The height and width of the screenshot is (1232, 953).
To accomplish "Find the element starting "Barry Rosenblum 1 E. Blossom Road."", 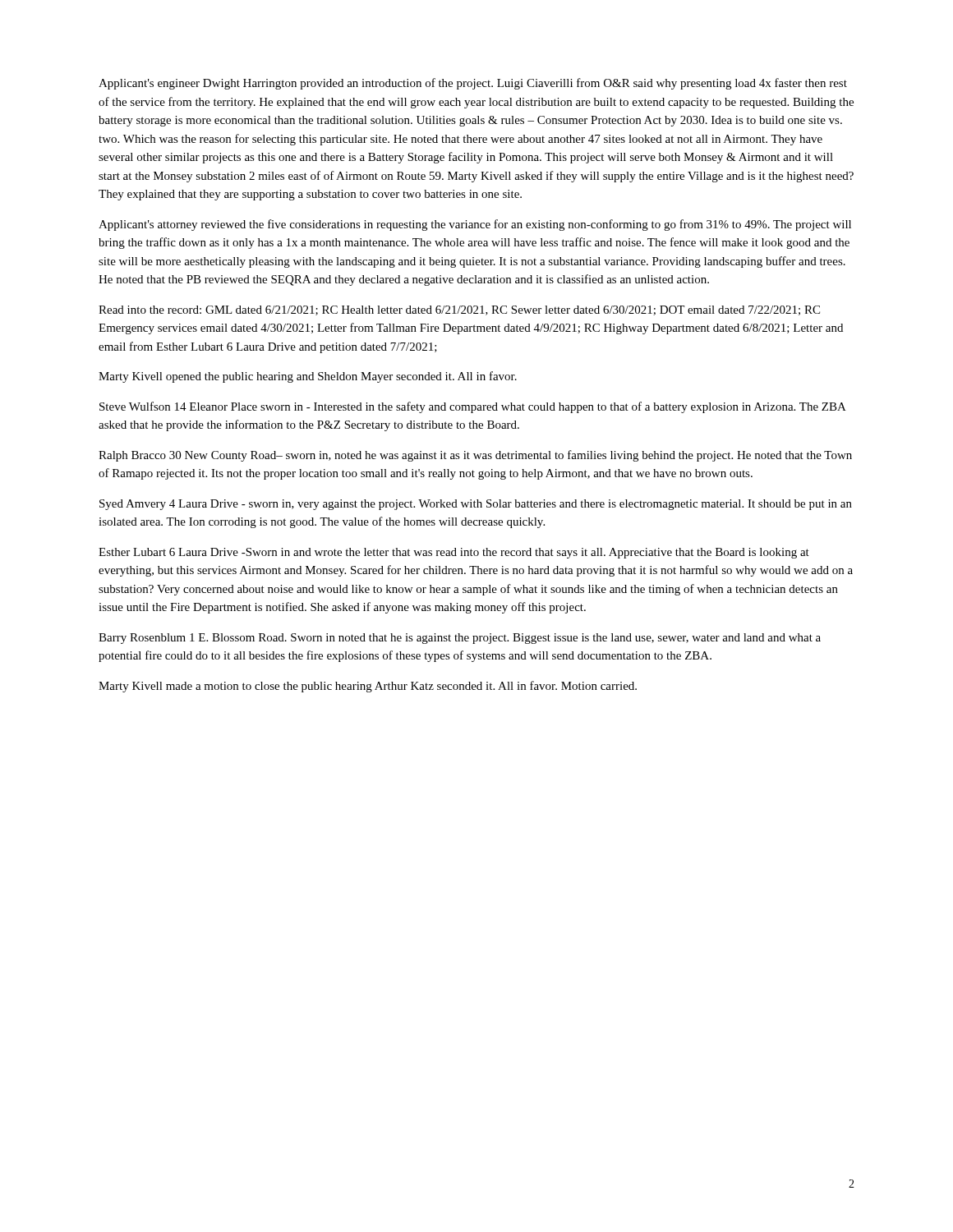I will (460, 646).
